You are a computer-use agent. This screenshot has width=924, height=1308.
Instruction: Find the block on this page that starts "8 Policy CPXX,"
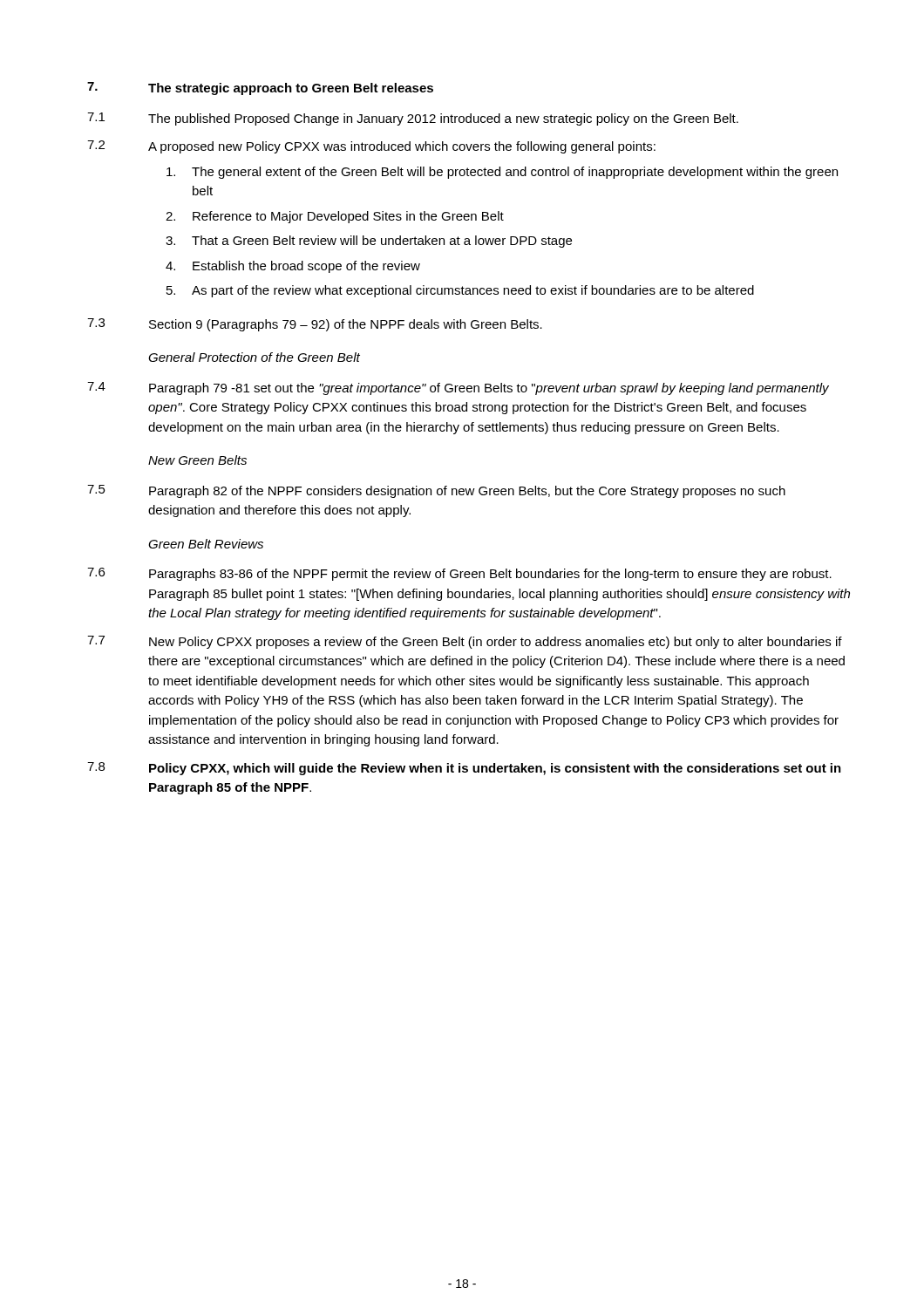pos(471,778)
